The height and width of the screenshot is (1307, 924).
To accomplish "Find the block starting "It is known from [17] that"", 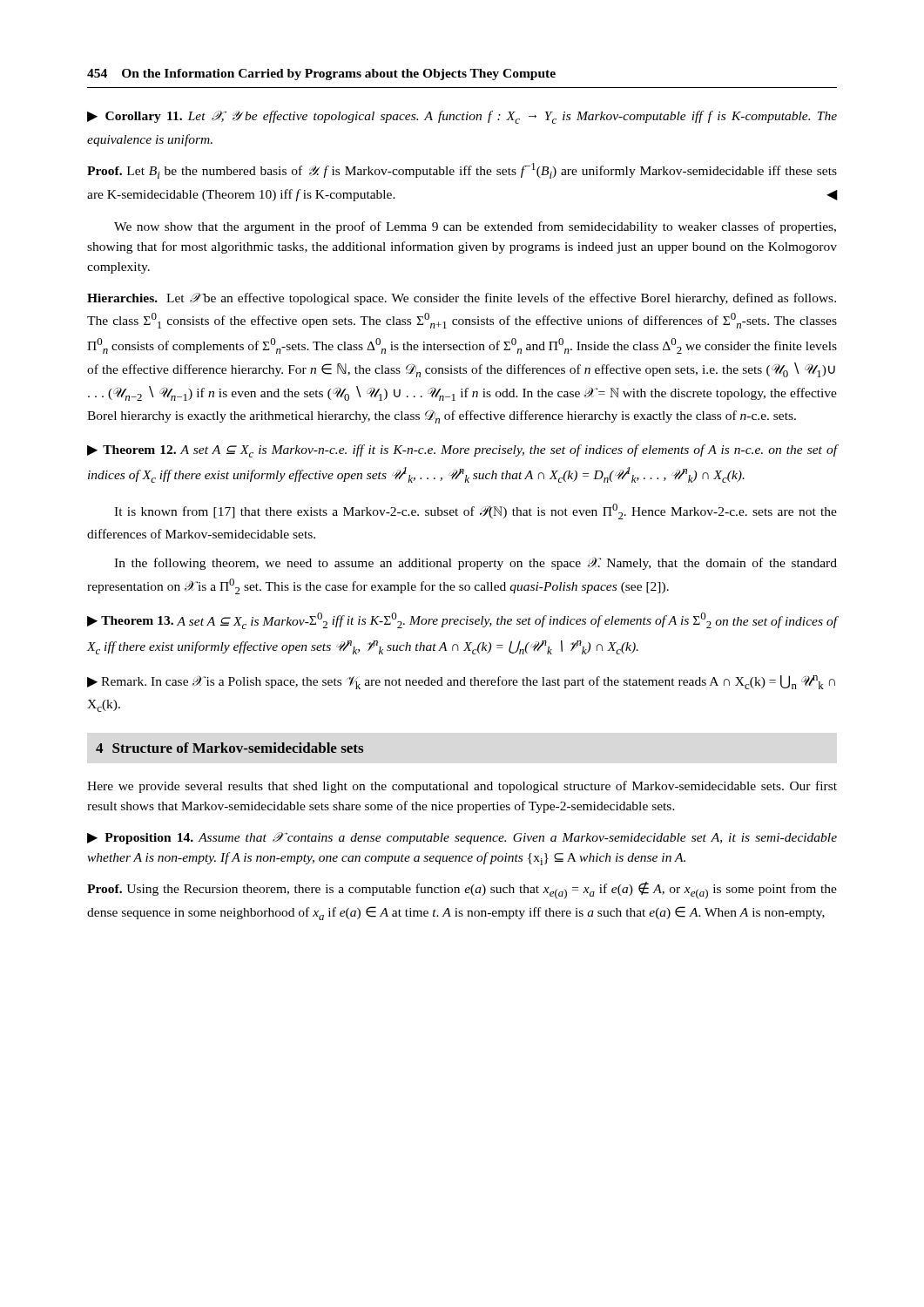I will [x=462, y=521].
